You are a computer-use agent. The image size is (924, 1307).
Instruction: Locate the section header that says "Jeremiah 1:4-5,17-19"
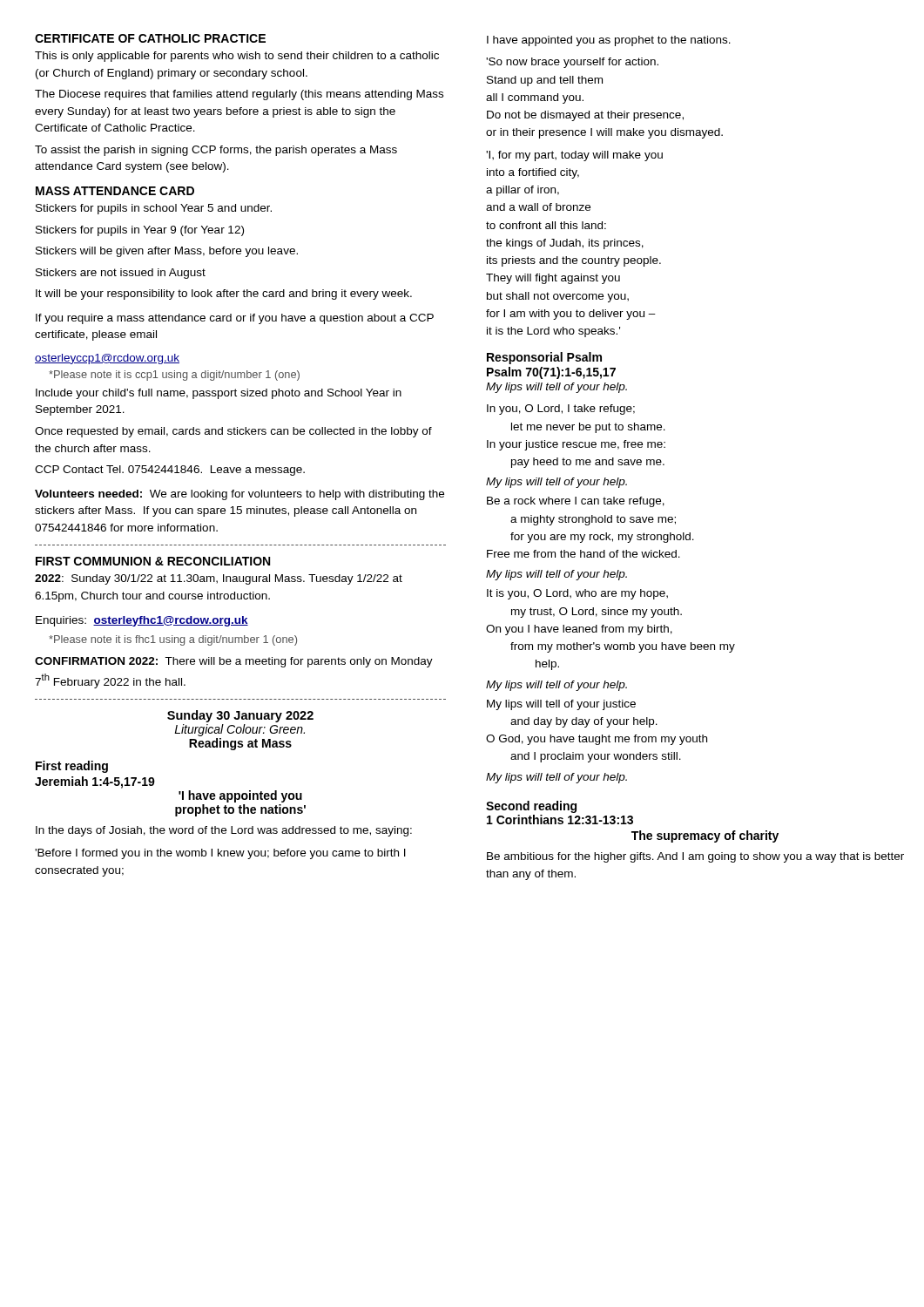click(95, 781)
